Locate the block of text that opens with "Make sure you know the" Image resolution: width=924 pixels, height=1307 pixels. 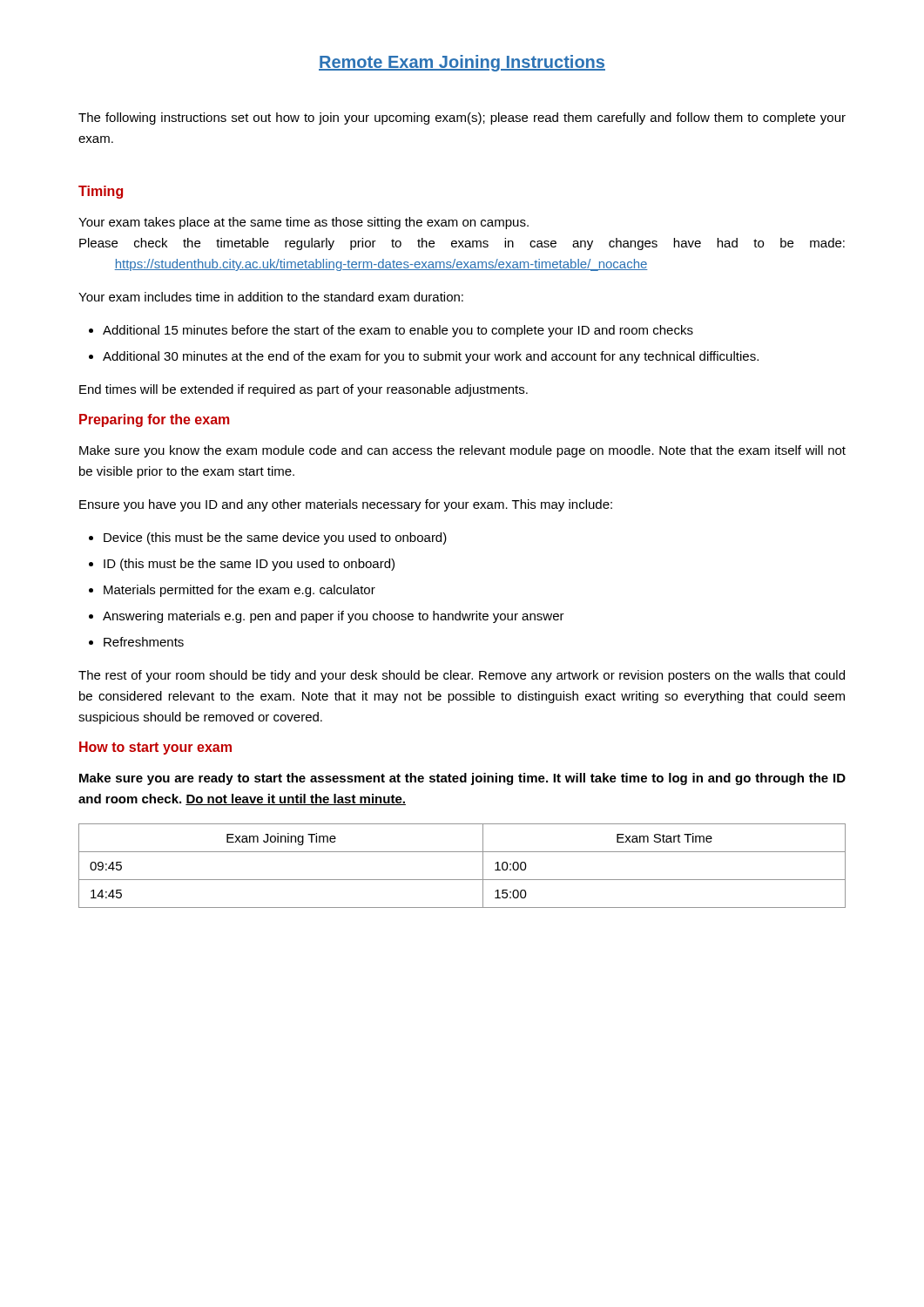pos(462,461)
